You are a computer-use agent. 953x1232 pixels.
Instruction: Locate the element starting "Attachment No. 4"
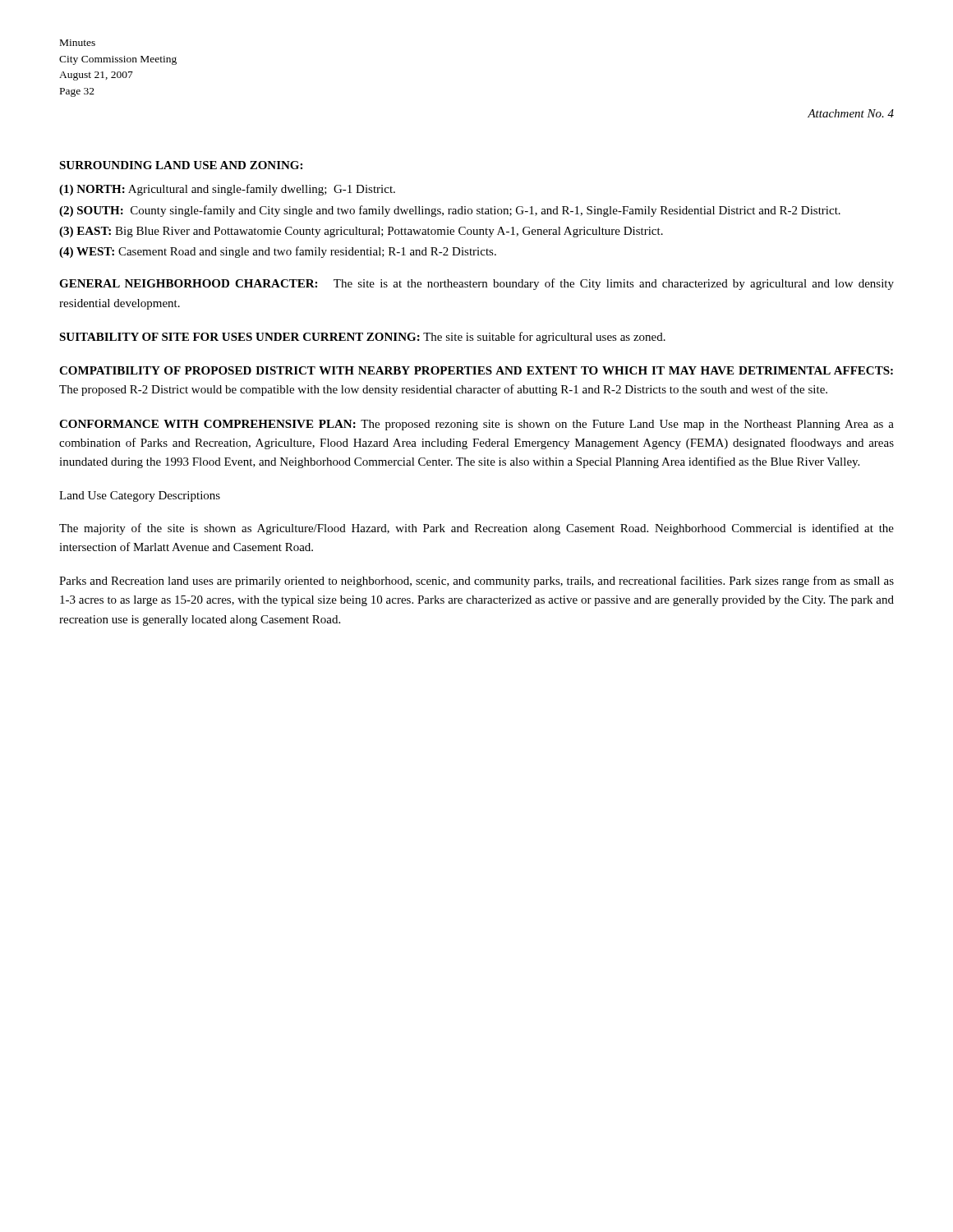851,113
